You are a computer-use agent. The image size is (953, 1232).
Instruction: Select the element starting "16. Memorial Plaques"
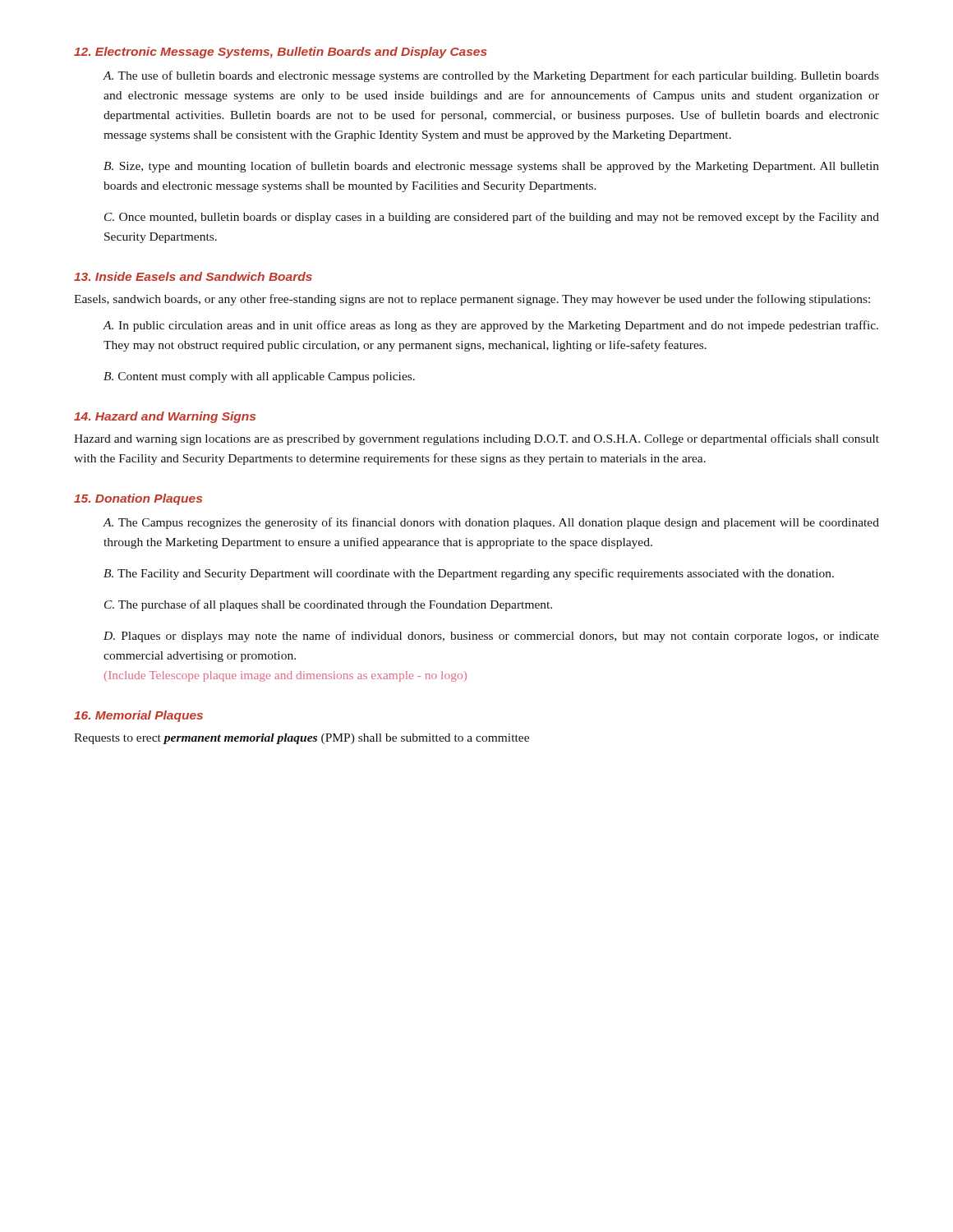click(139, 715)
